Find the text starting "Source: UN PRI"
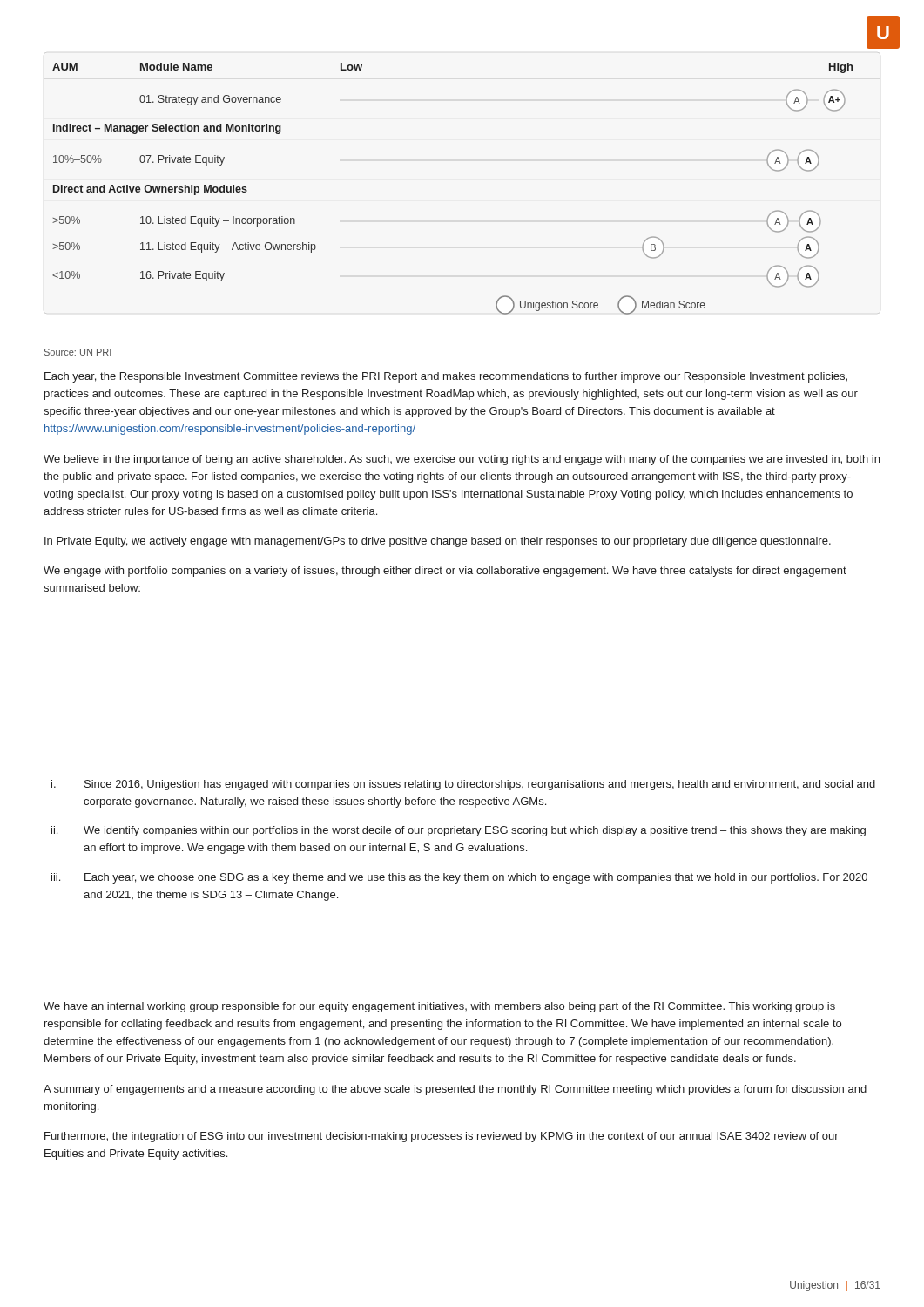This screenshot has width=924, height=1307. point(78,352)
